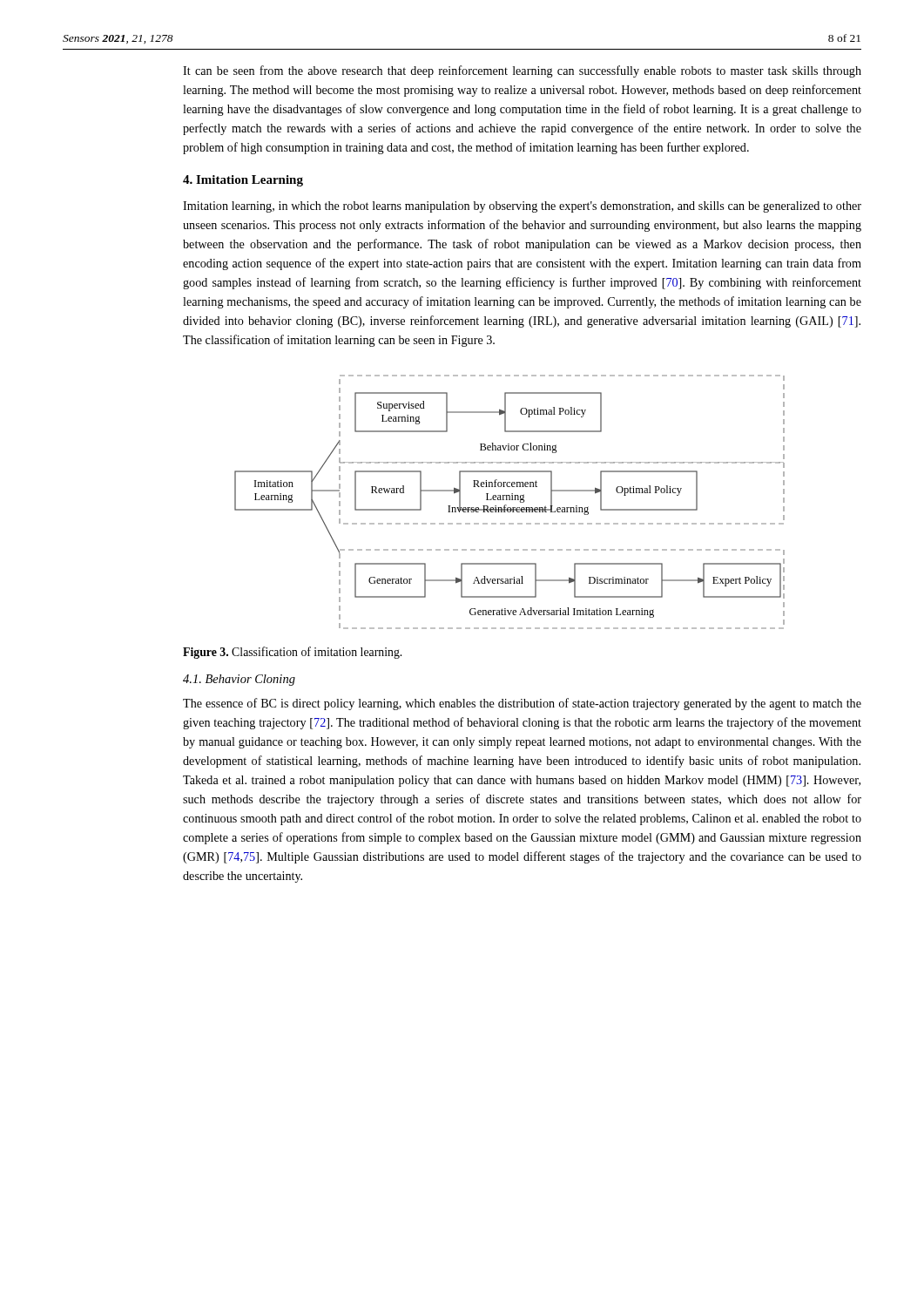Find the block on this page that starts "Imitation learning, in which the robot"

point(522,273)
